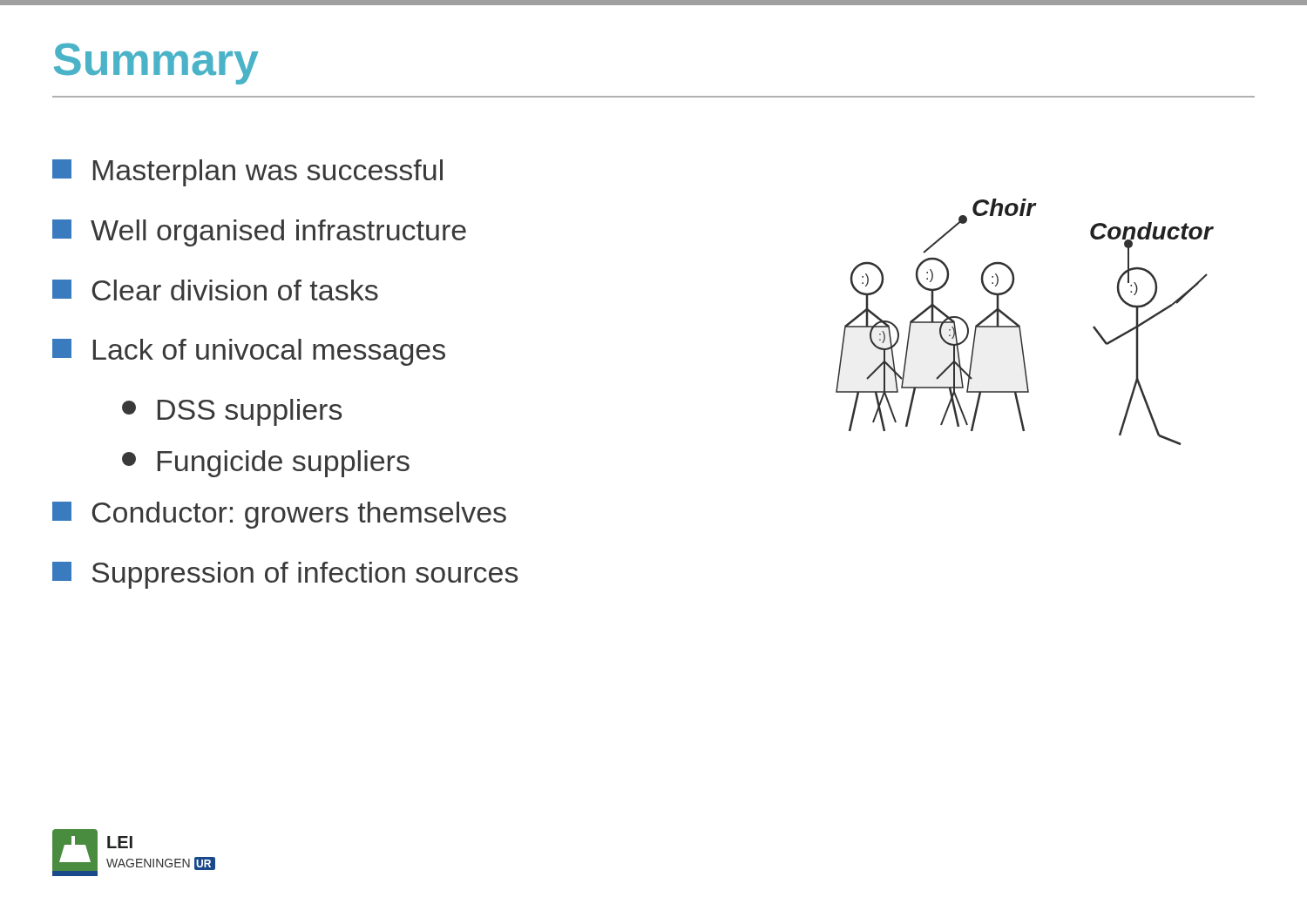Click on the list item with the text "Clear division of tasks"
The image size is (1307, 924).
point(216,290)
